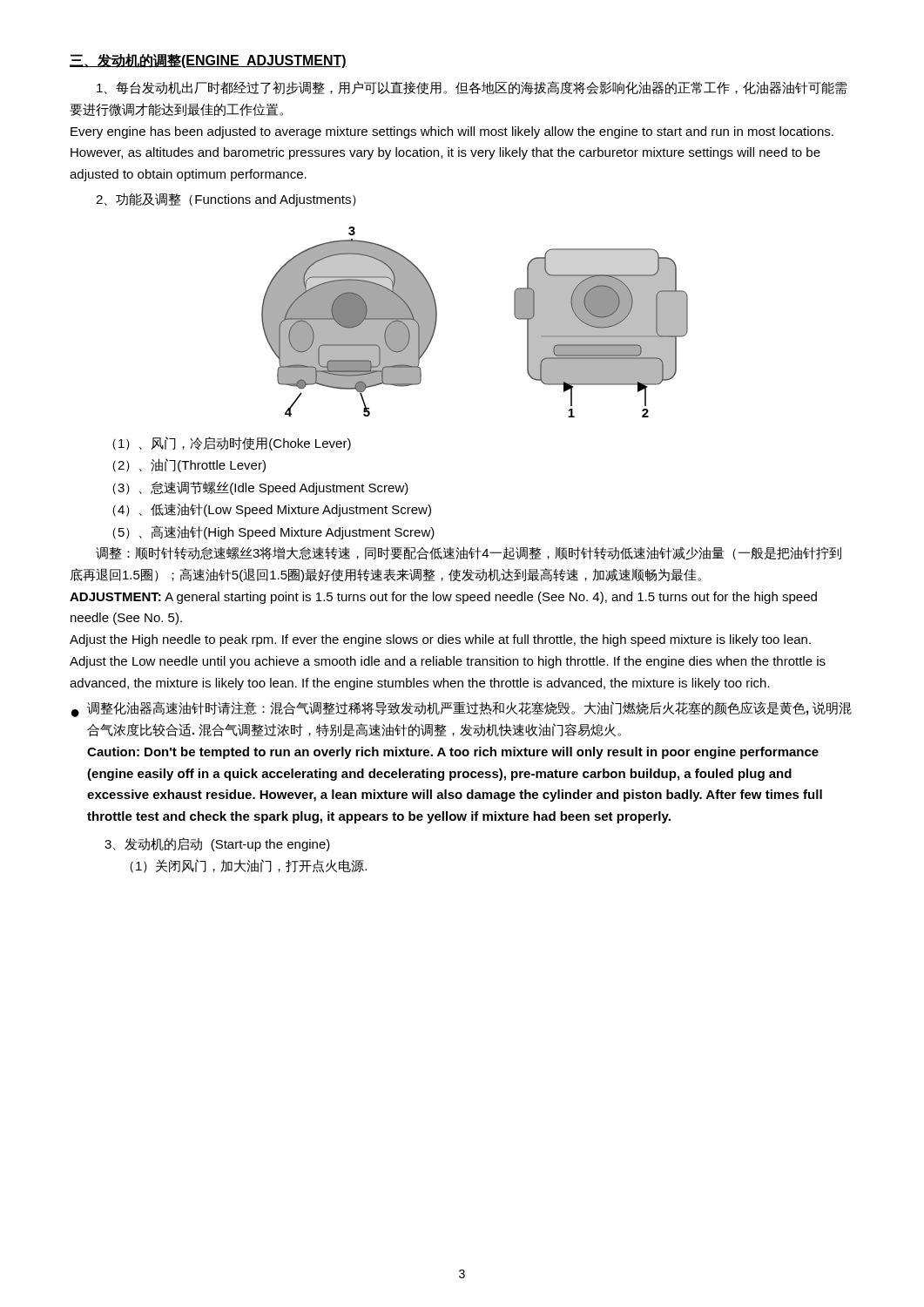924x1307 pixels.
Task: Find a photo
Action: point(462,323)
